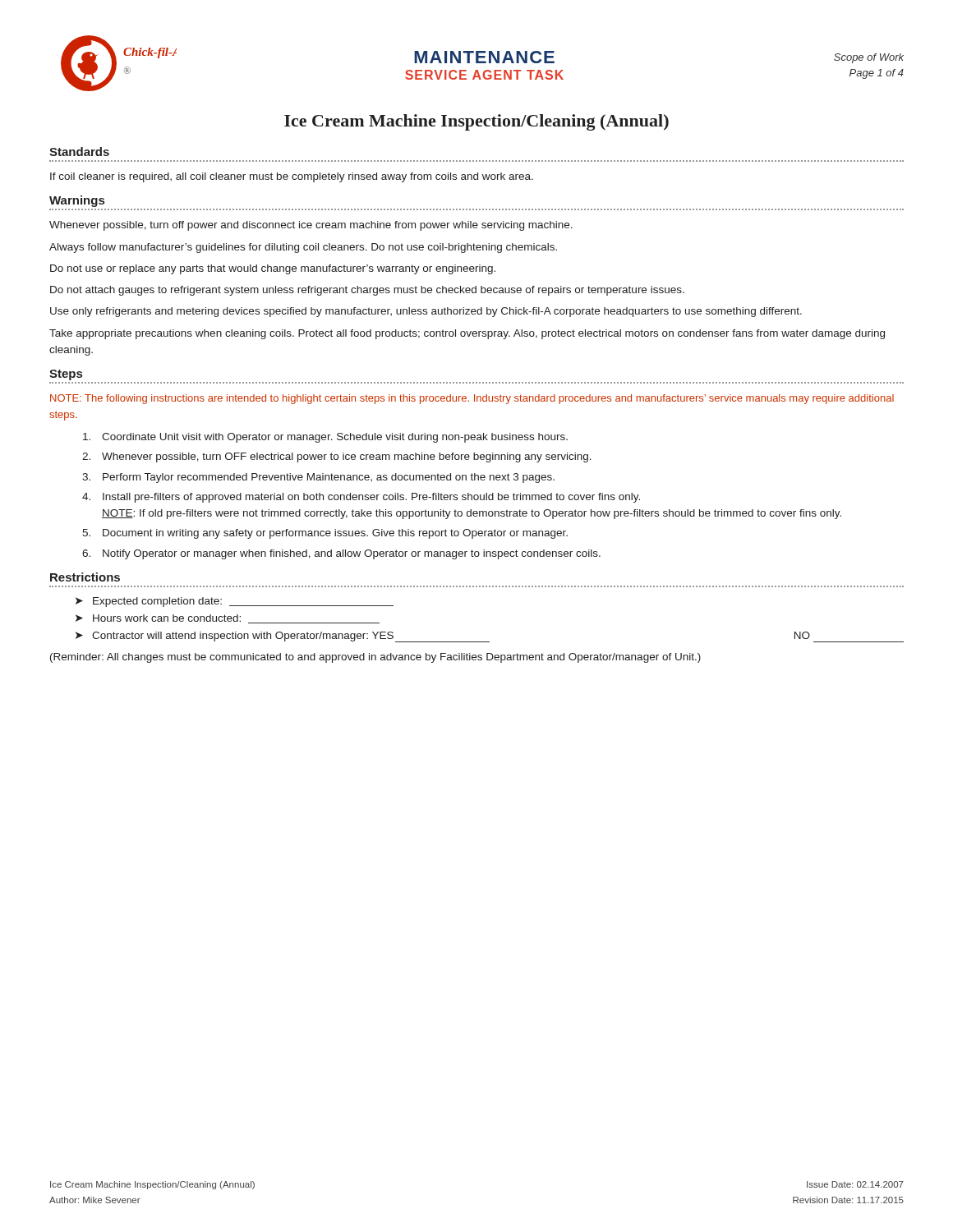Click on the text block that reads "(Reminder: All changes must be"
Image resolution: width=953 pixels, height=1232 pixels.
click(x=375, y=656)
